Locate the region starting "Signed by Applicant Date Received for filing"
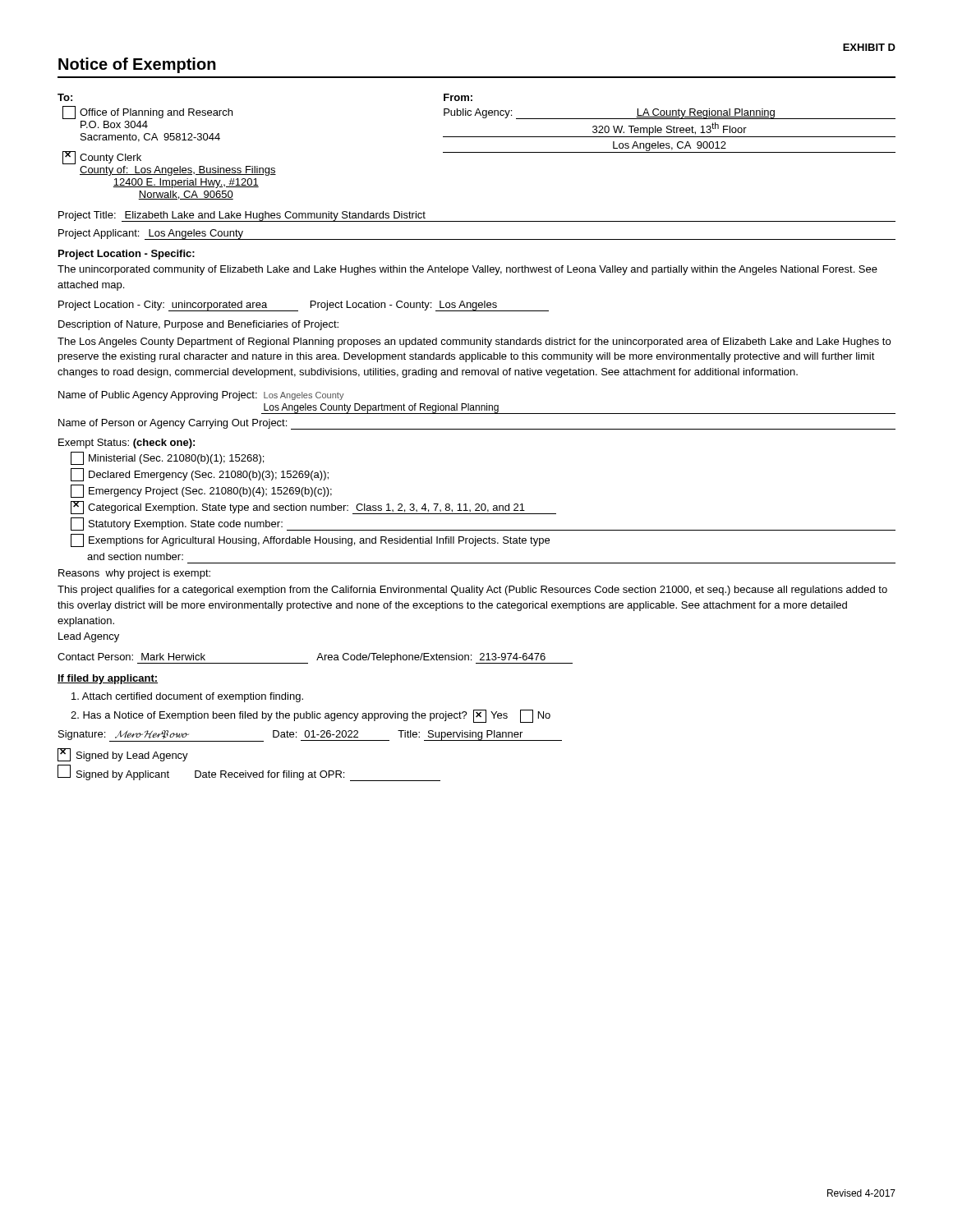The width and height of the screenshot is (953, 1232). 249,773
